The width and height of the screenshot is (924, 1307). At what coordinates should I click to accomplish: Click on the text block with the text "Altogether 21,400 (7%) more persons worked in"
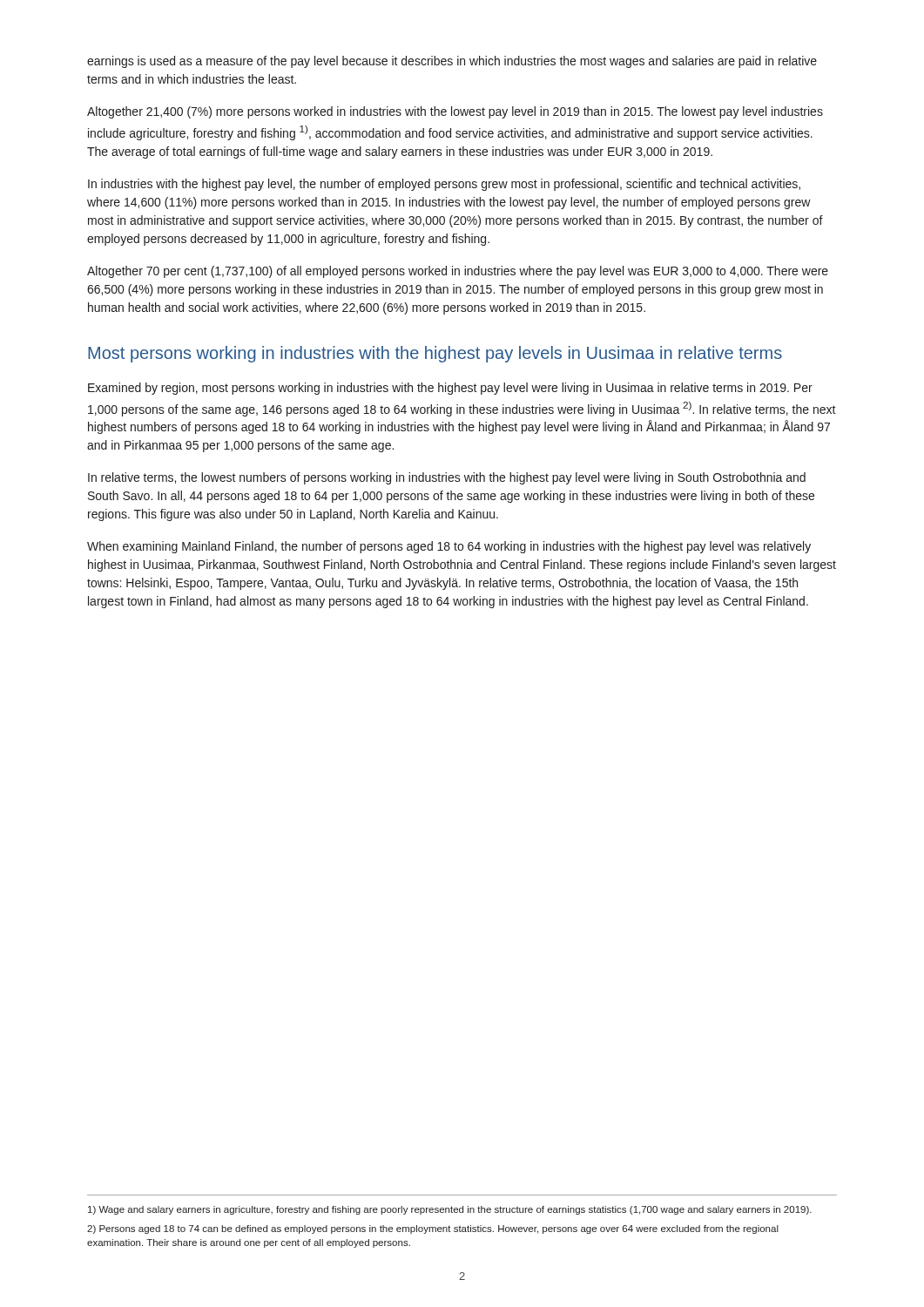pos(455,131)
